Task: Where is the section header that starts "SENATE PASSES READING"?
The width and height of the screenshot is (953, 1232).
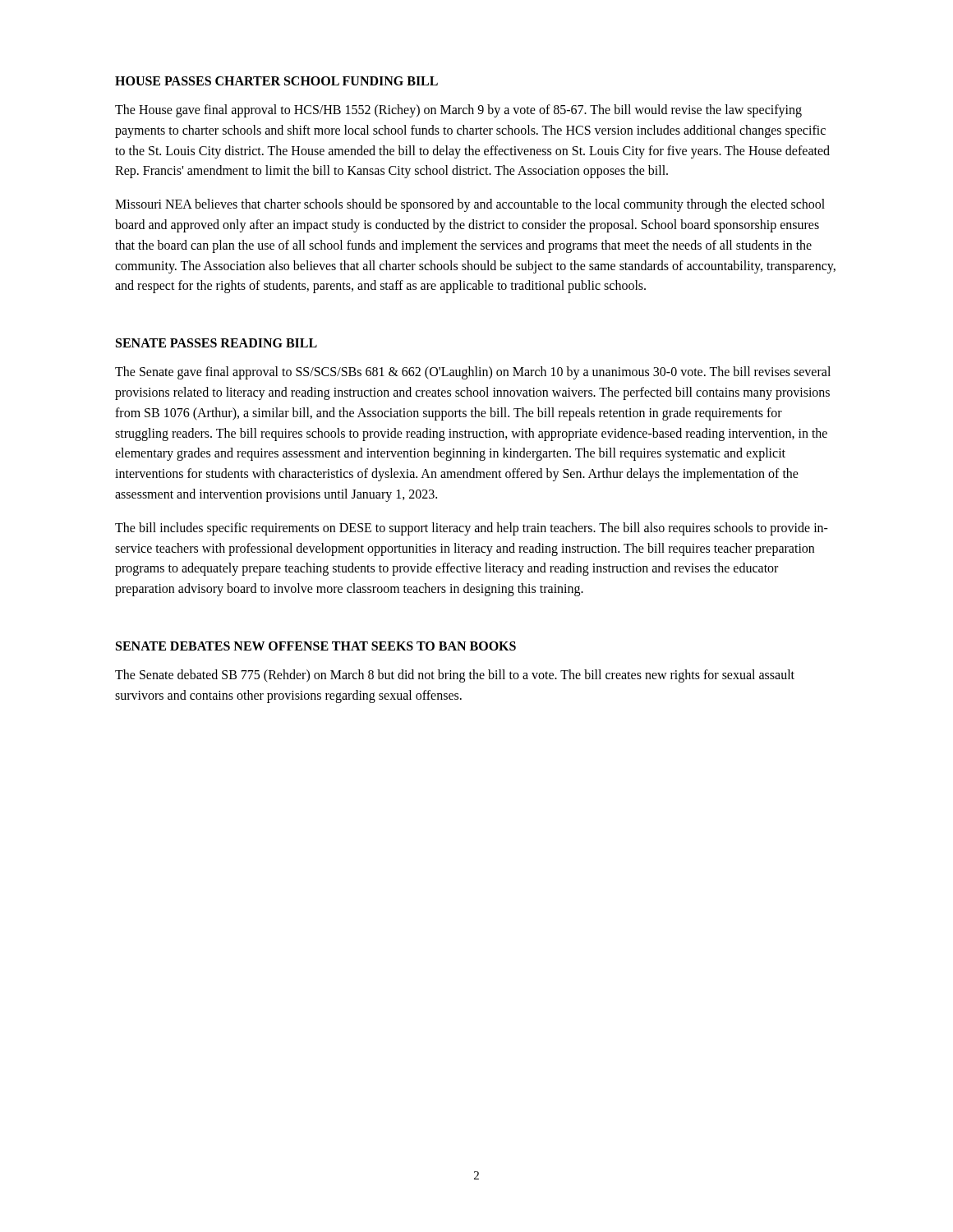Action: pos(216,343)
